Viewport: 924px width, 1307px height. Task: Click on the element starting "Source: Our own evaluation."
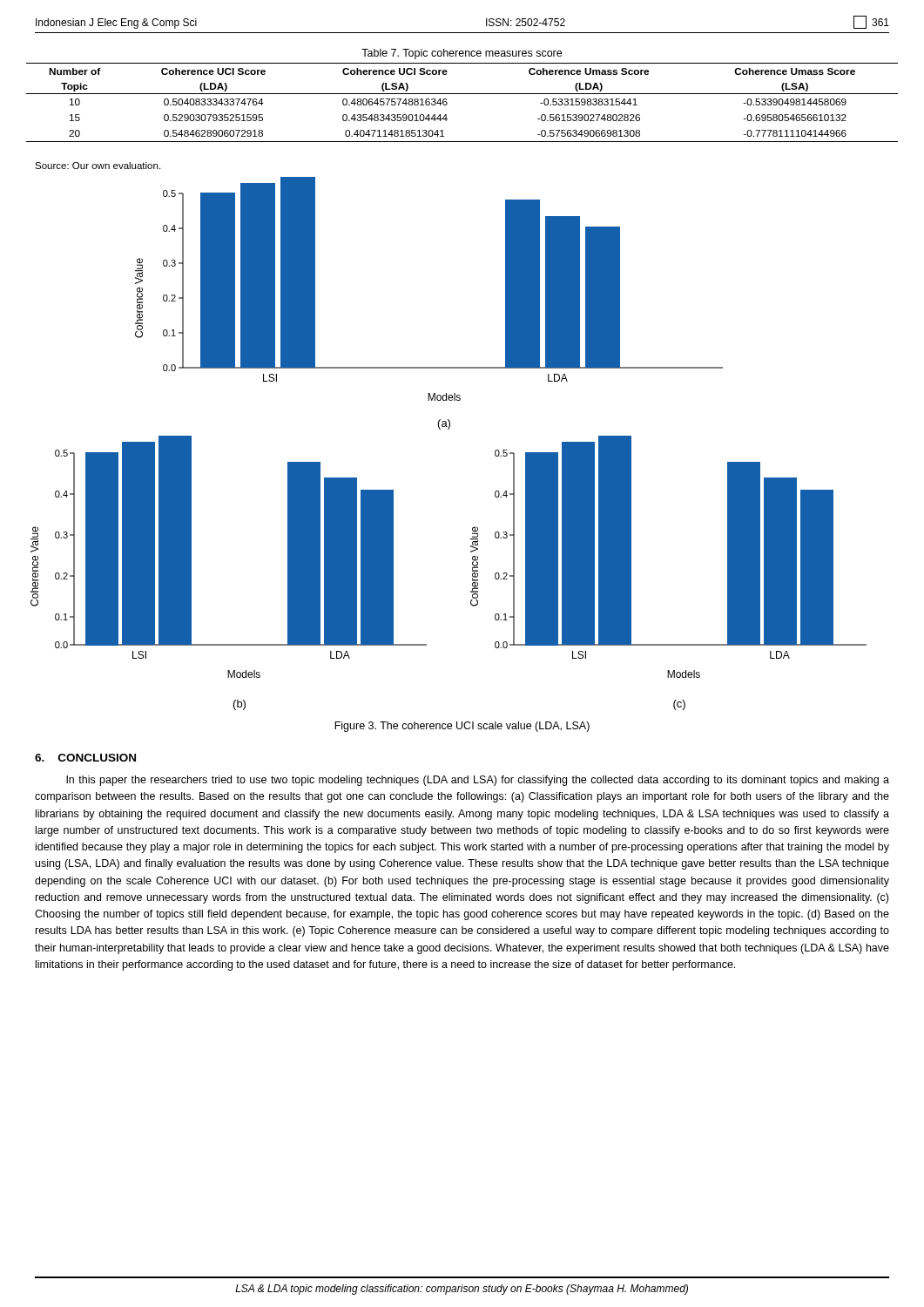tap(98, 166)
